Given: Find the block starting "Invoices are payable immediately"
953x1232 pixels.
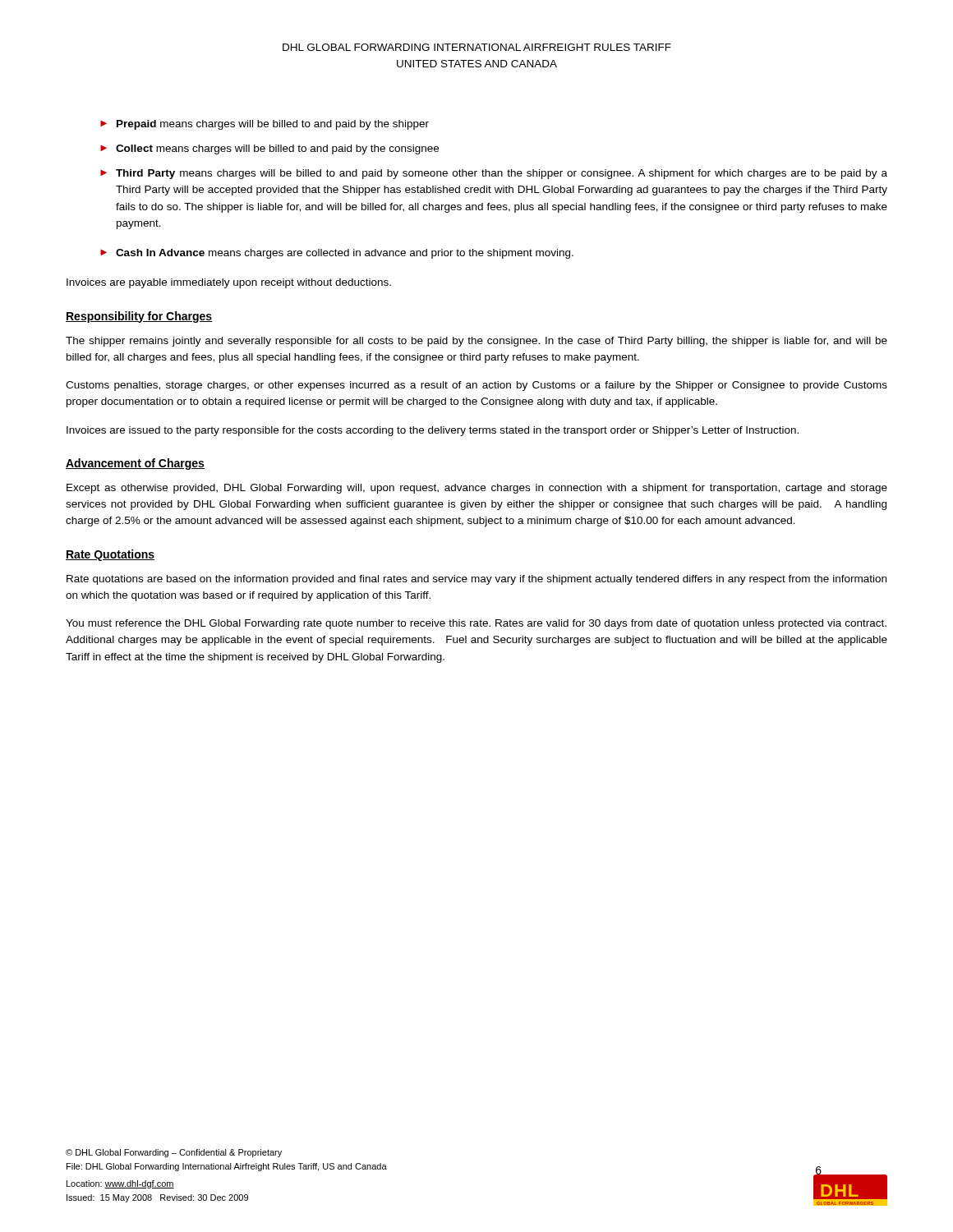Looking at the screenshot, I should pyautogui.click(x=229, y=282).
